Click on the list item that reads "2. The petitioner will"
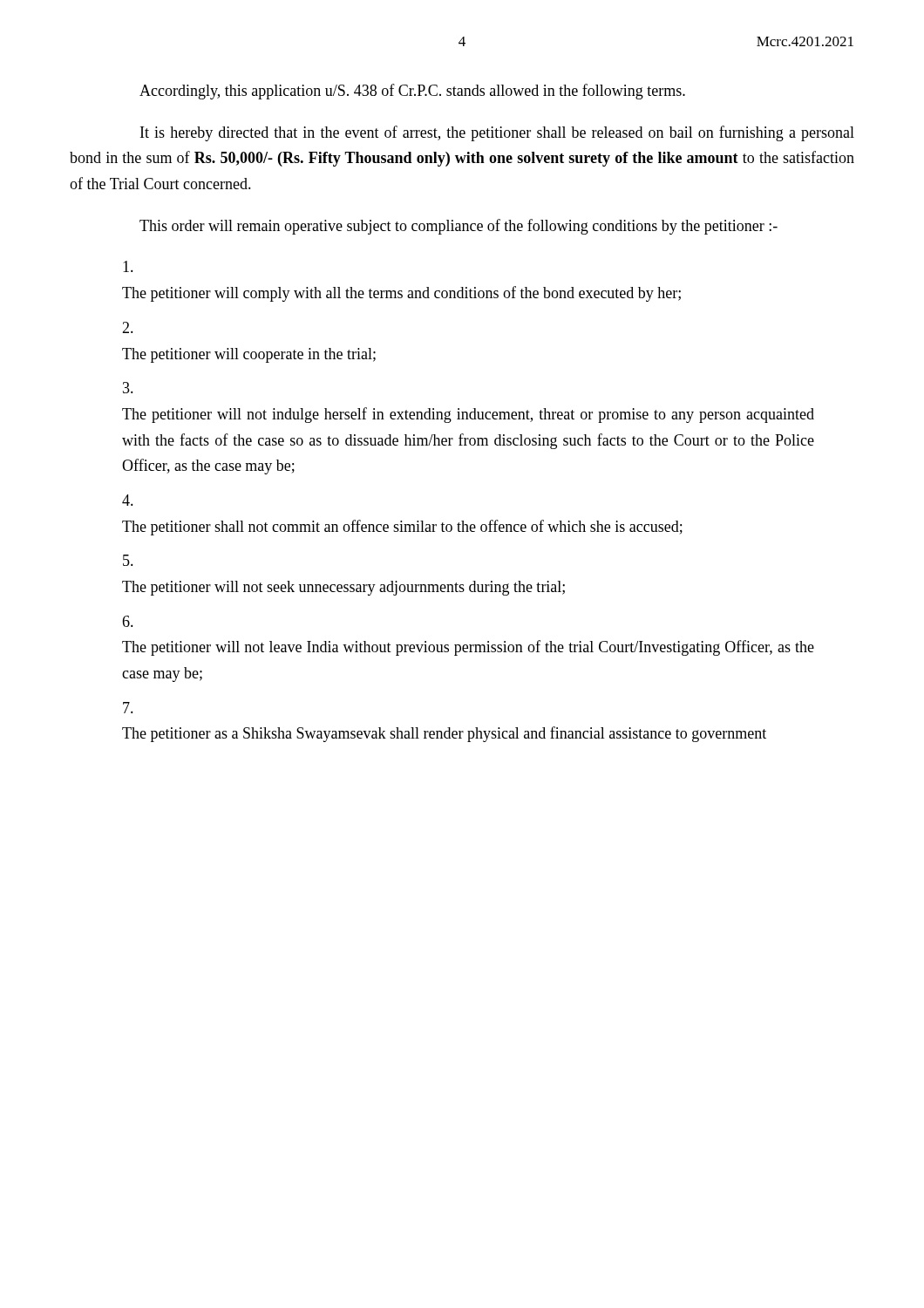This screenshot has height=1308, width=924. 128,327
